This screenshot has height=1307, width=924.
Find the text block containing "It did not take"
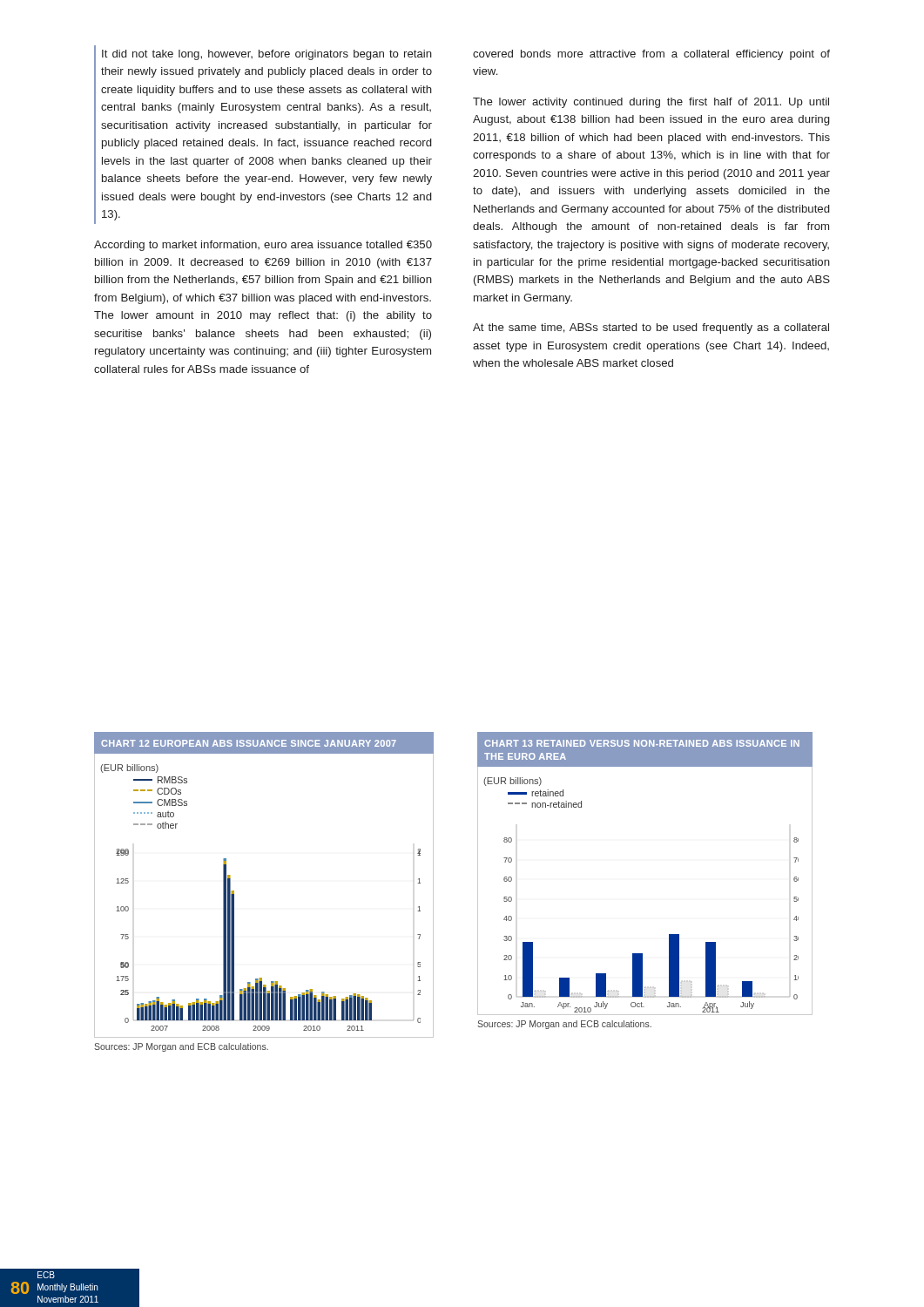coord(266,134)
